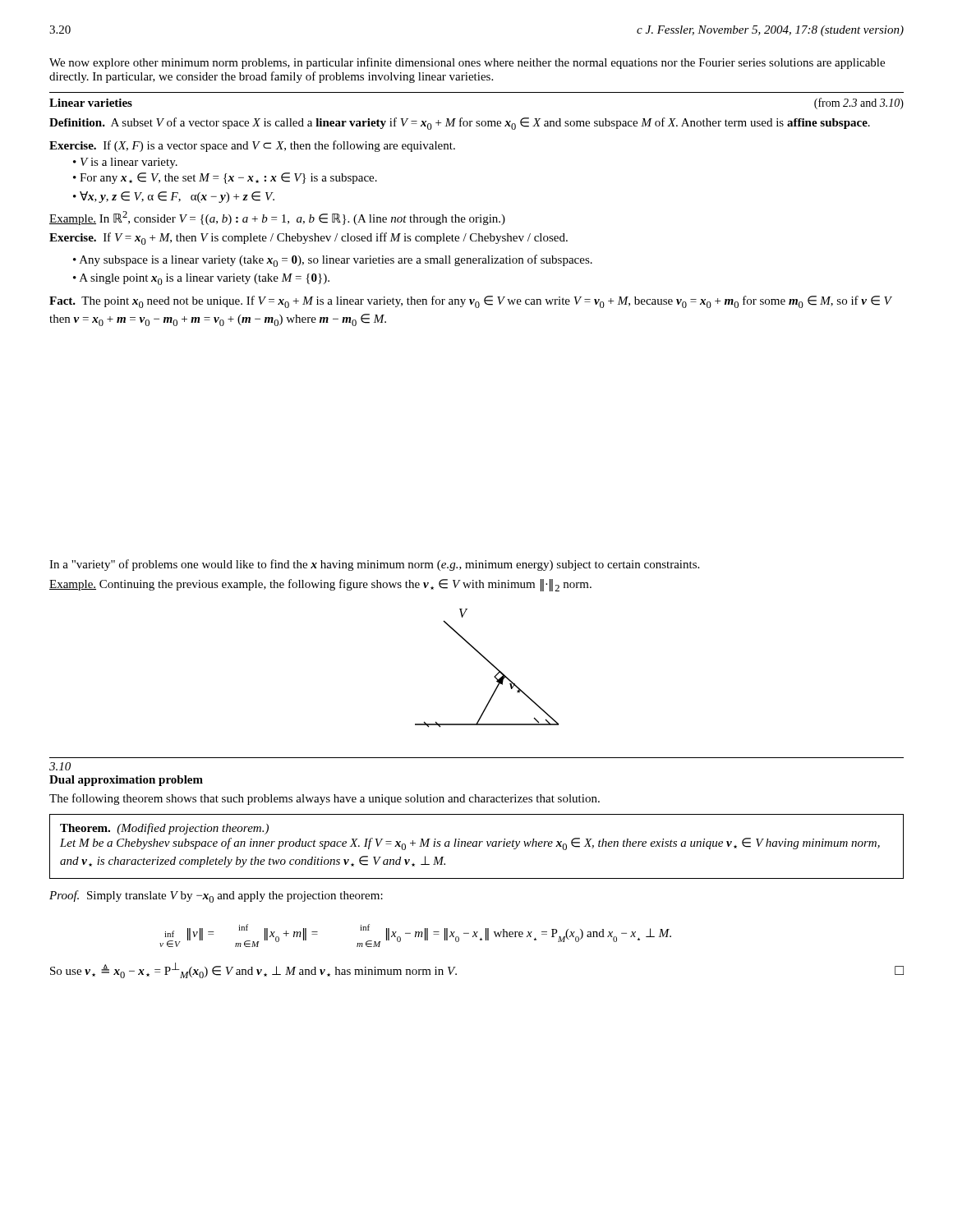The width and height of the screenshot is (953, 1232).
Task: Select the text block with the text "Example. Continuing the previous"
Action: coord(321,586)
